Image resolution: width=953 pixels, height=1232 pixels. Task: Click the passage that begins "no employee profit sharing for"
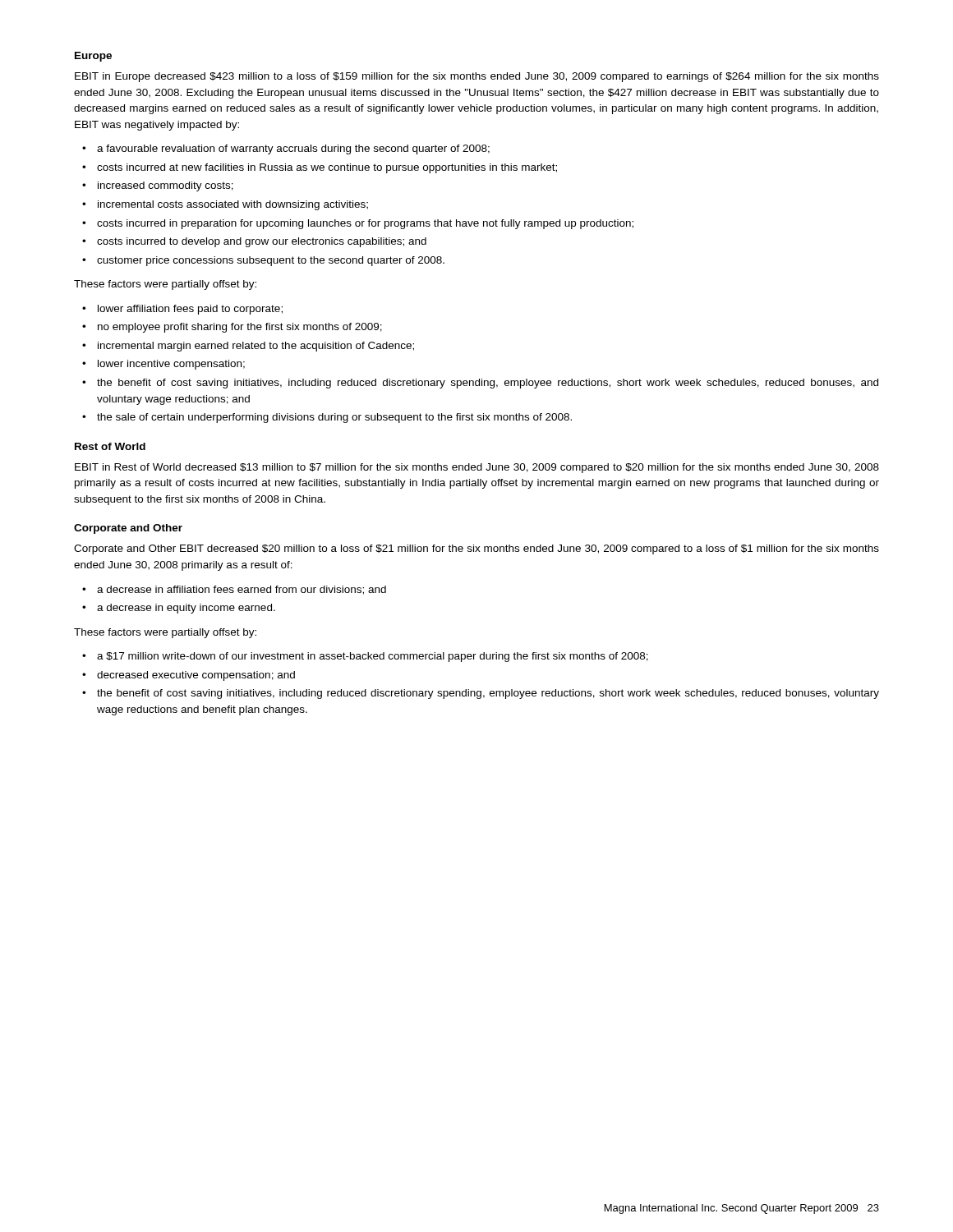(240, 327)
